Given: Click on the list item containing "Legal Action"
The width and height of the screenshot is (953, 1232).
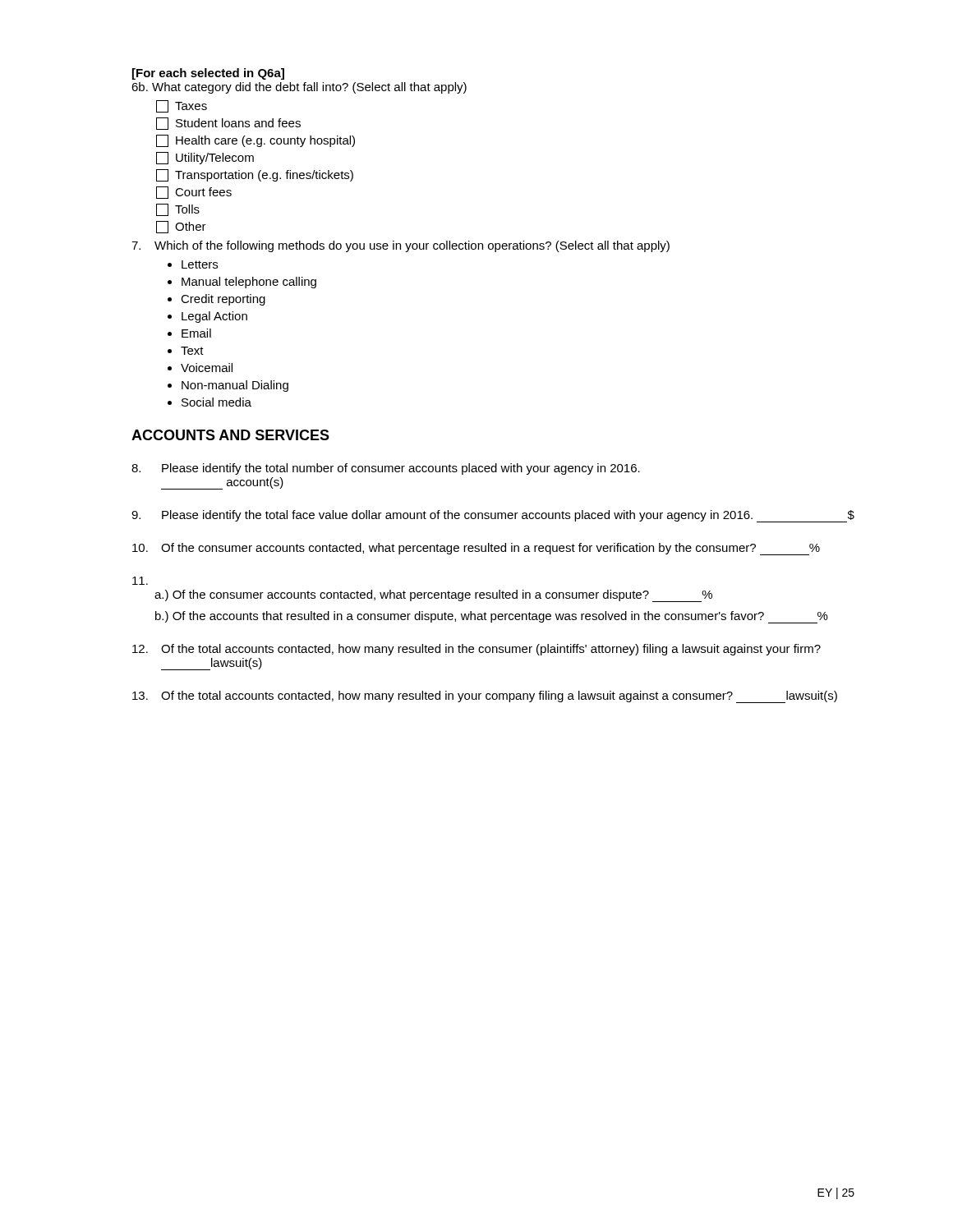Looking at the screenshot, I should 214,316.
